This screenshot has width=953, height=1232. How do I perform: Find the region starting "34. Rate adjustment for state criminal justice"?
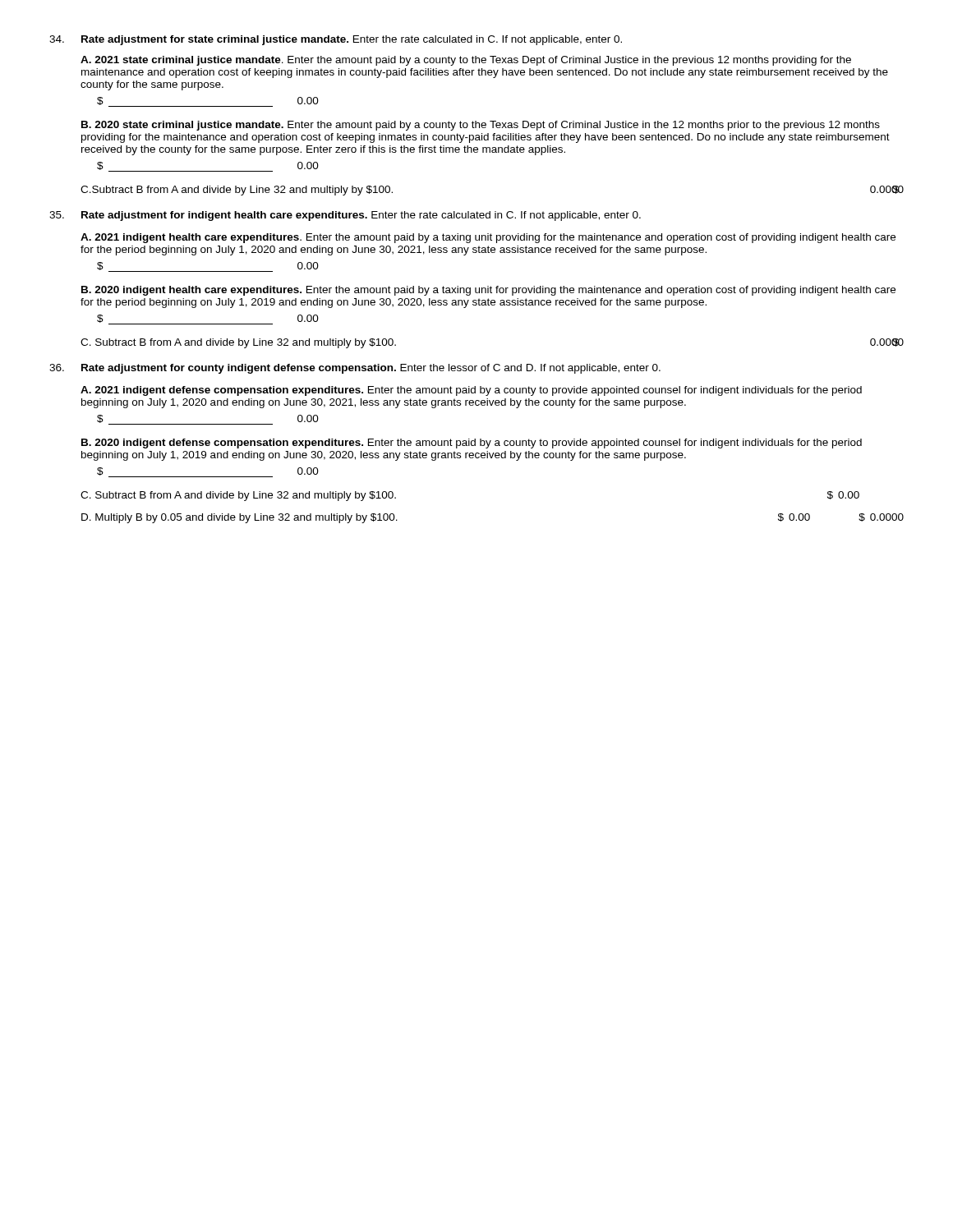476,114
